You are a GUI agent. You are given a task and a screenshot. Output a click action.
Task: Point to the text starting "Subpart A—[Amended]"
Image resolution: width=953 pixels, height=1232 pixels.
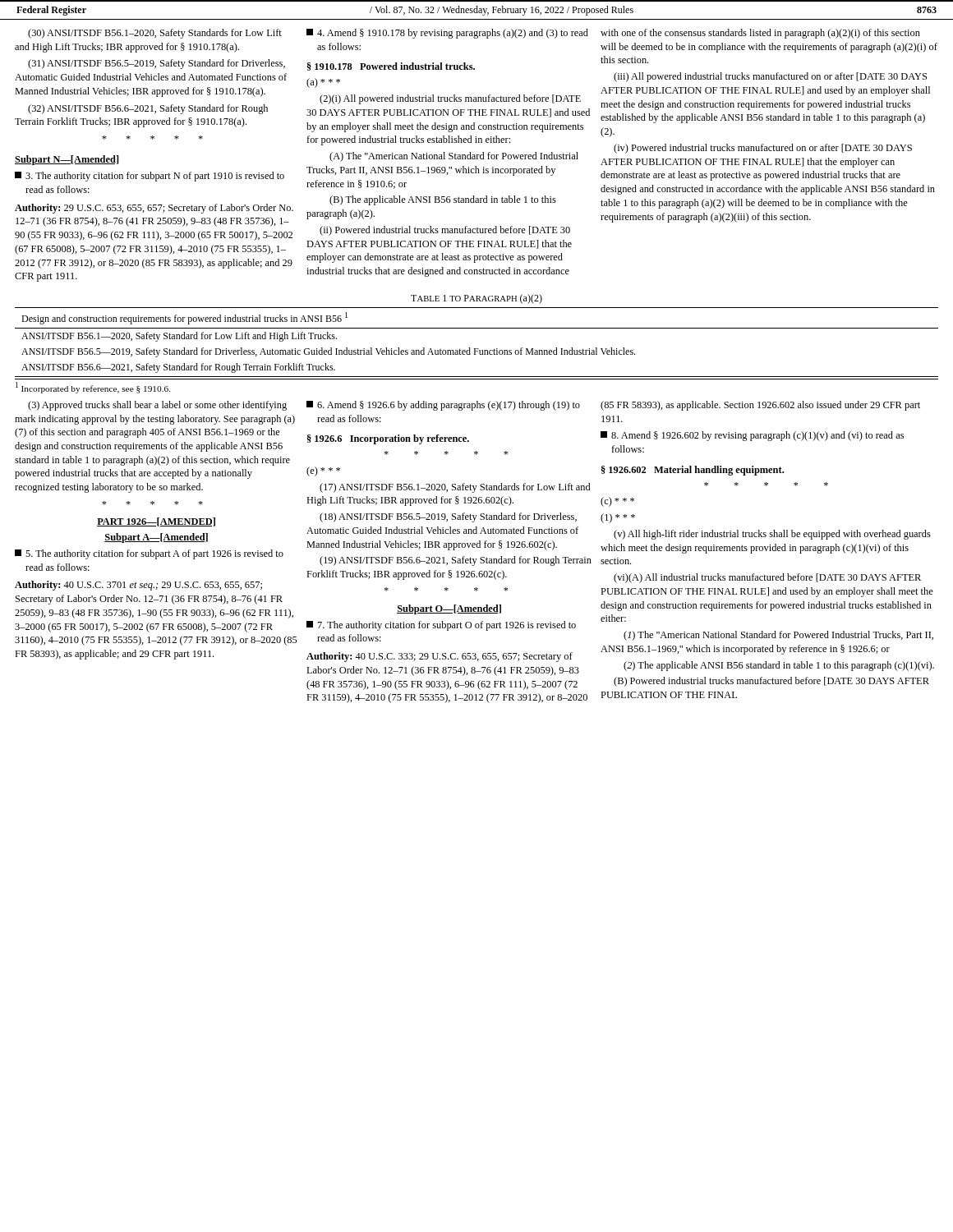click(x=157, y=537)
